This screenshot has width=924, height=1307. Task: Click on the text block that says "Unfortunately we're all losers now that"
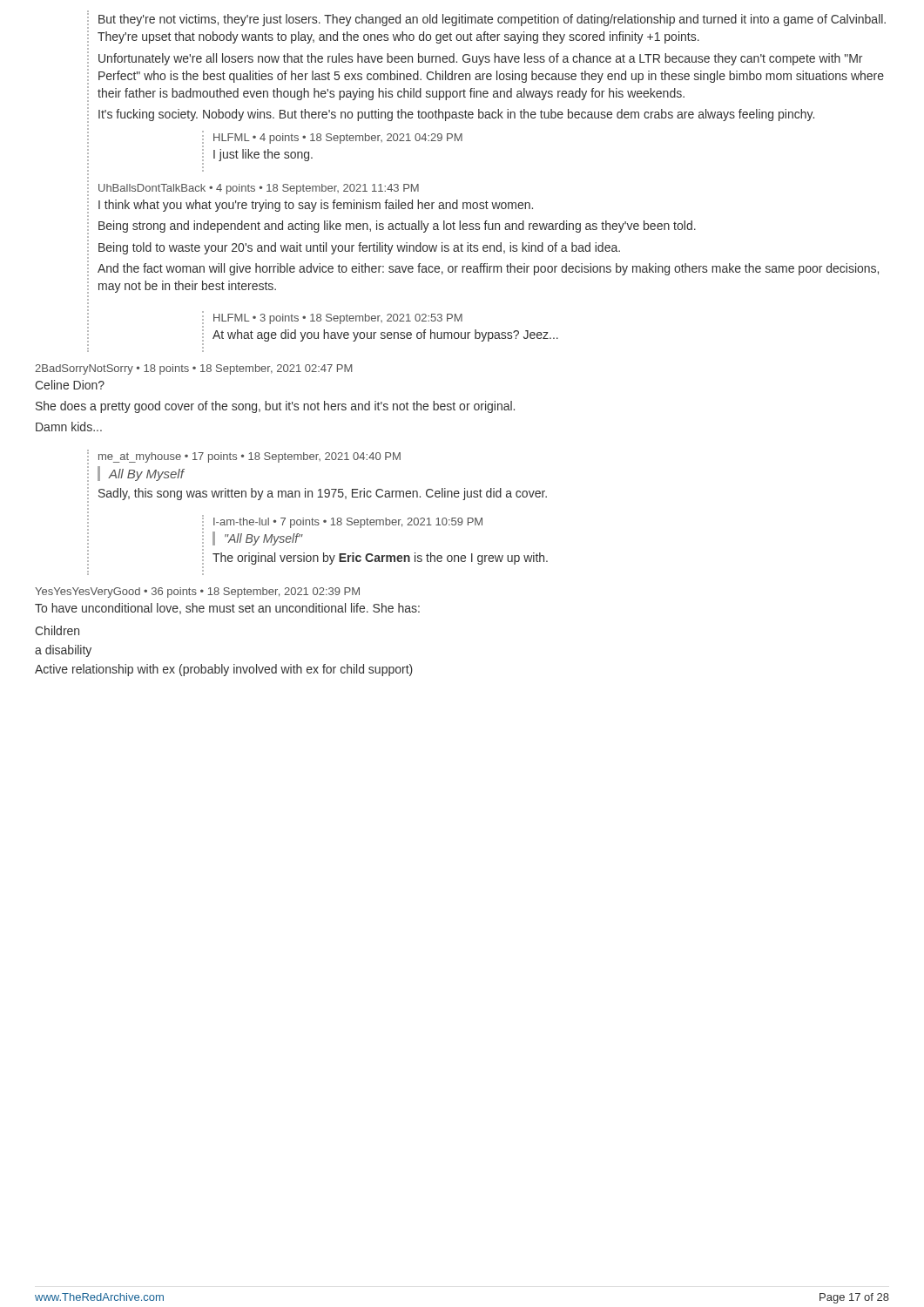pos(493,76)
